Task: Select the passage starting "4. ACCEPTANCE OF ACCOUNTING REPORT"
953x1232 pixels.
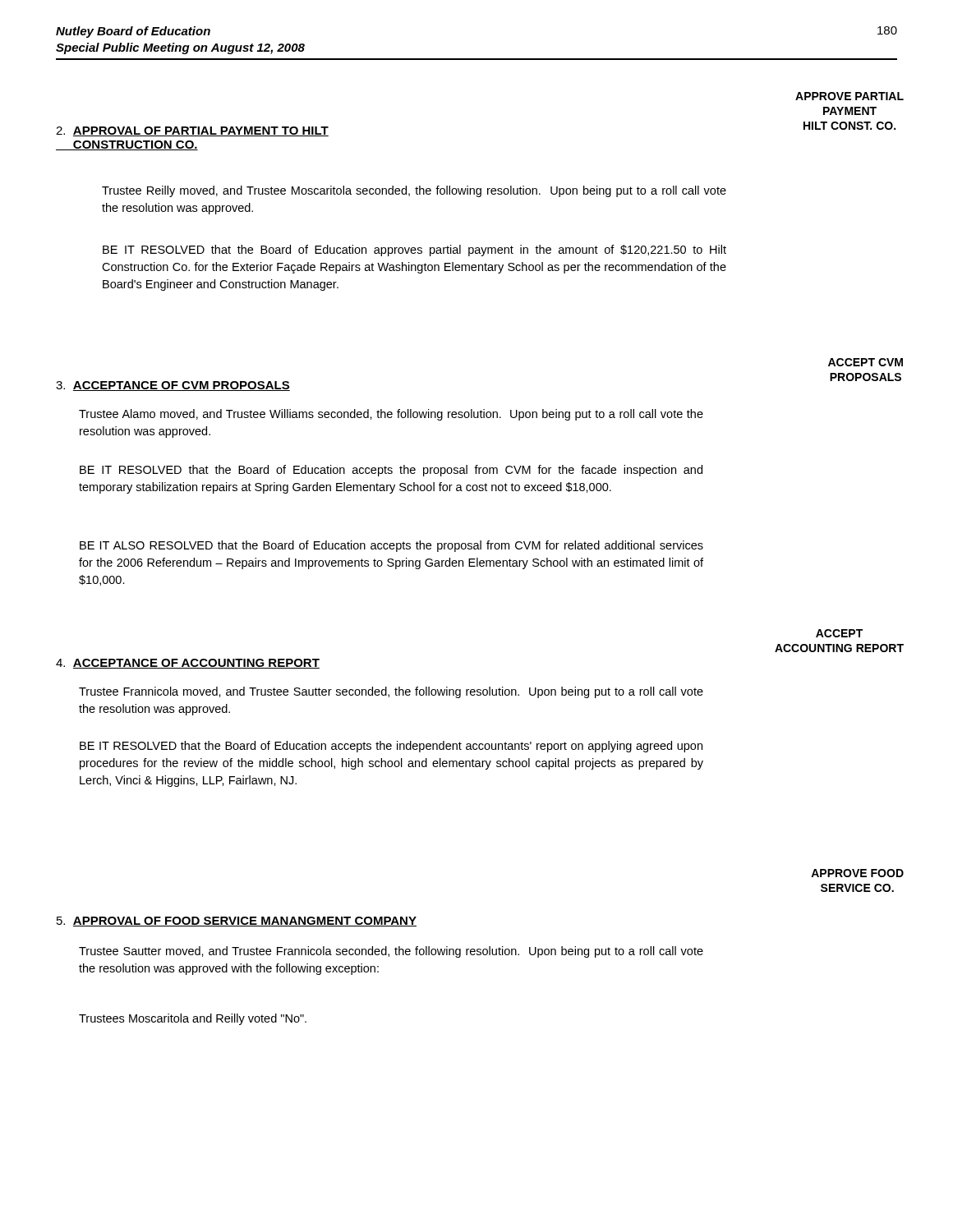Action: (x=188, y=662)
